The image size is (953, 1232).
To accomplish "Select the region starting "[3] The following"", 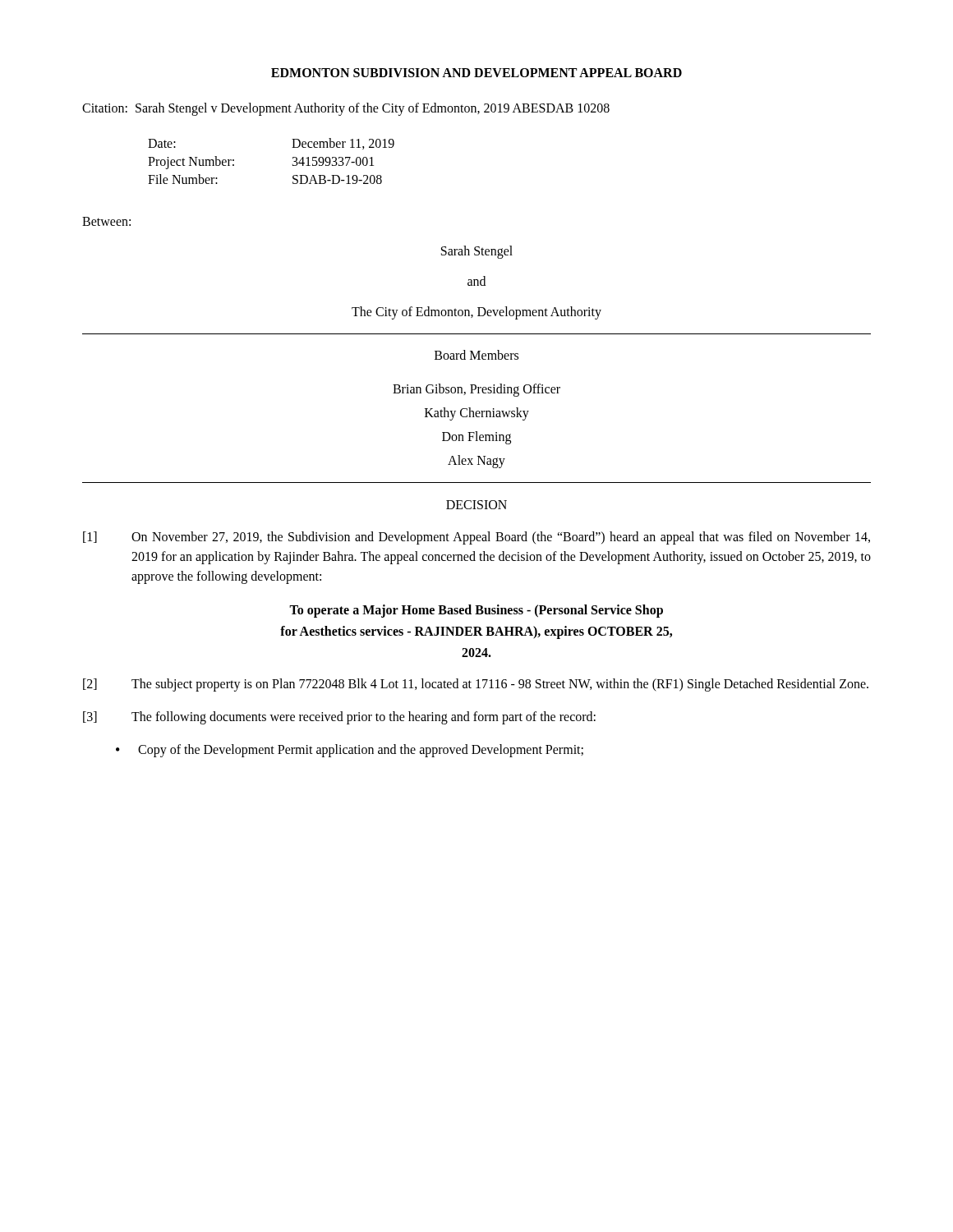I will coord(476,717).
